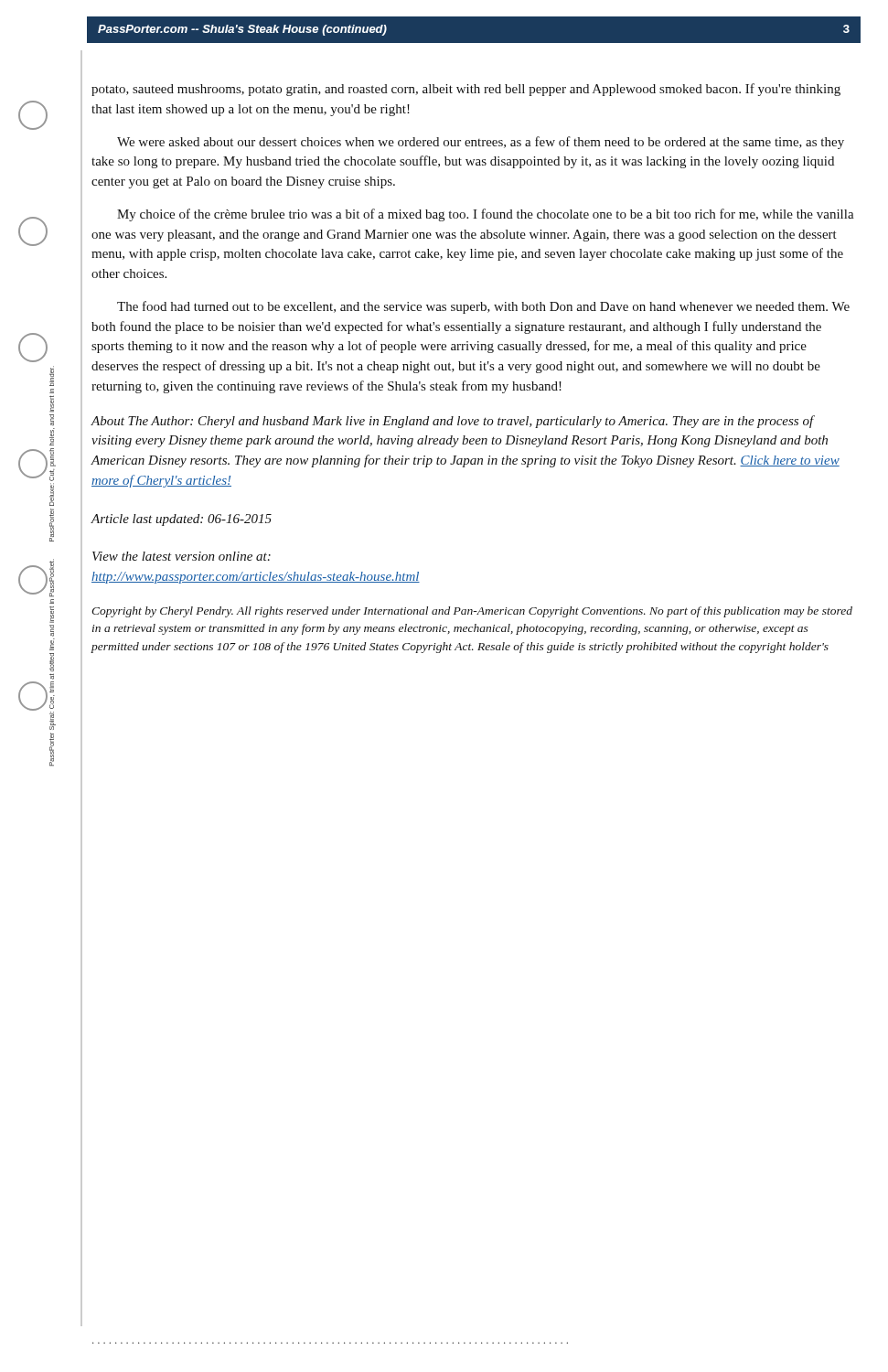Select the text block with the text "View the latest version online at:"
The height and width of the screenshot is (1372, 888).
tap(255, 566)
